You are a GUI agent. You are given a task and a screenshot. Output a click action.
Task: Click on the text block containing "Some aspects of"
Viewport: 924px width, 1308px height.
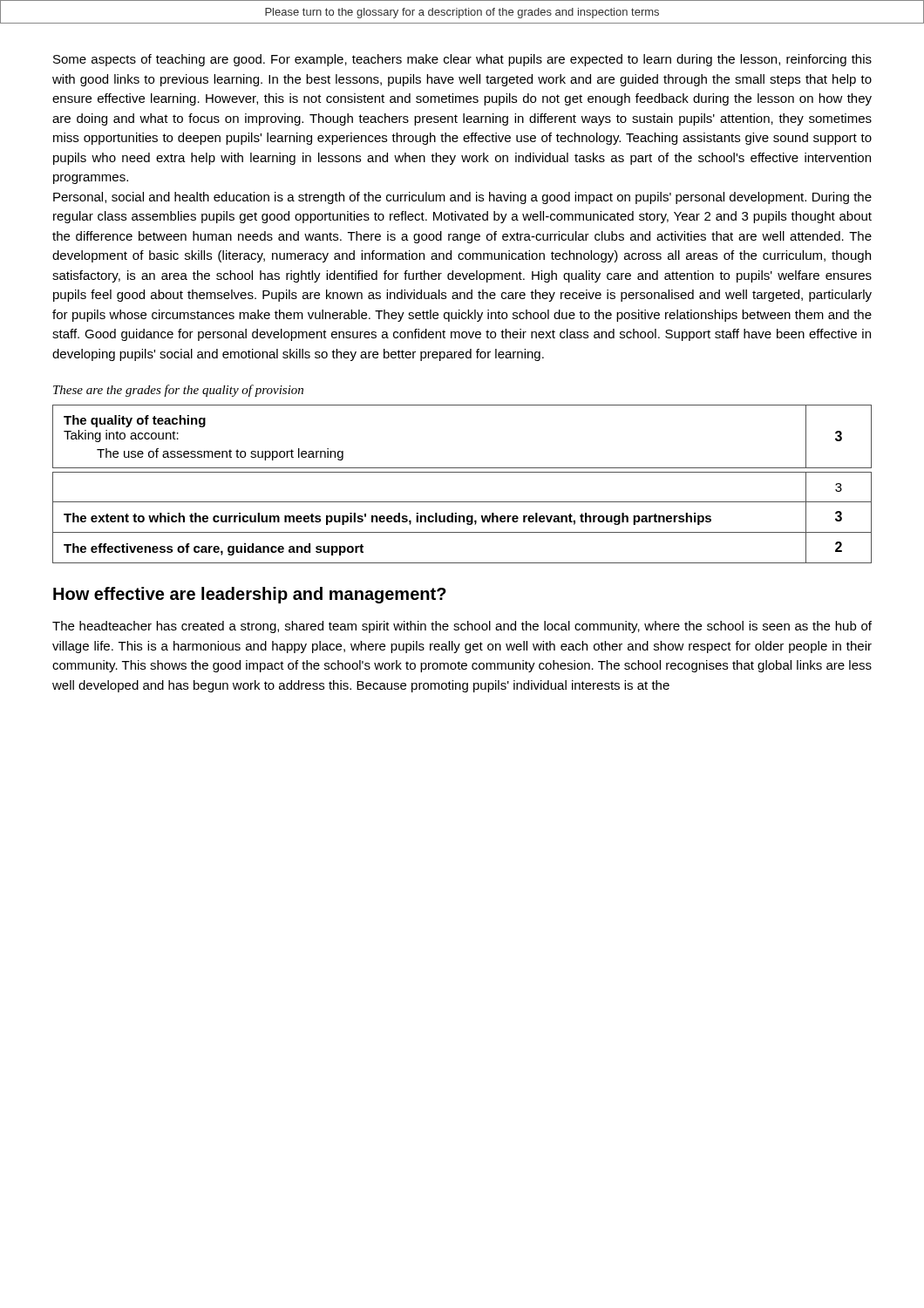[x=462, y=118]
